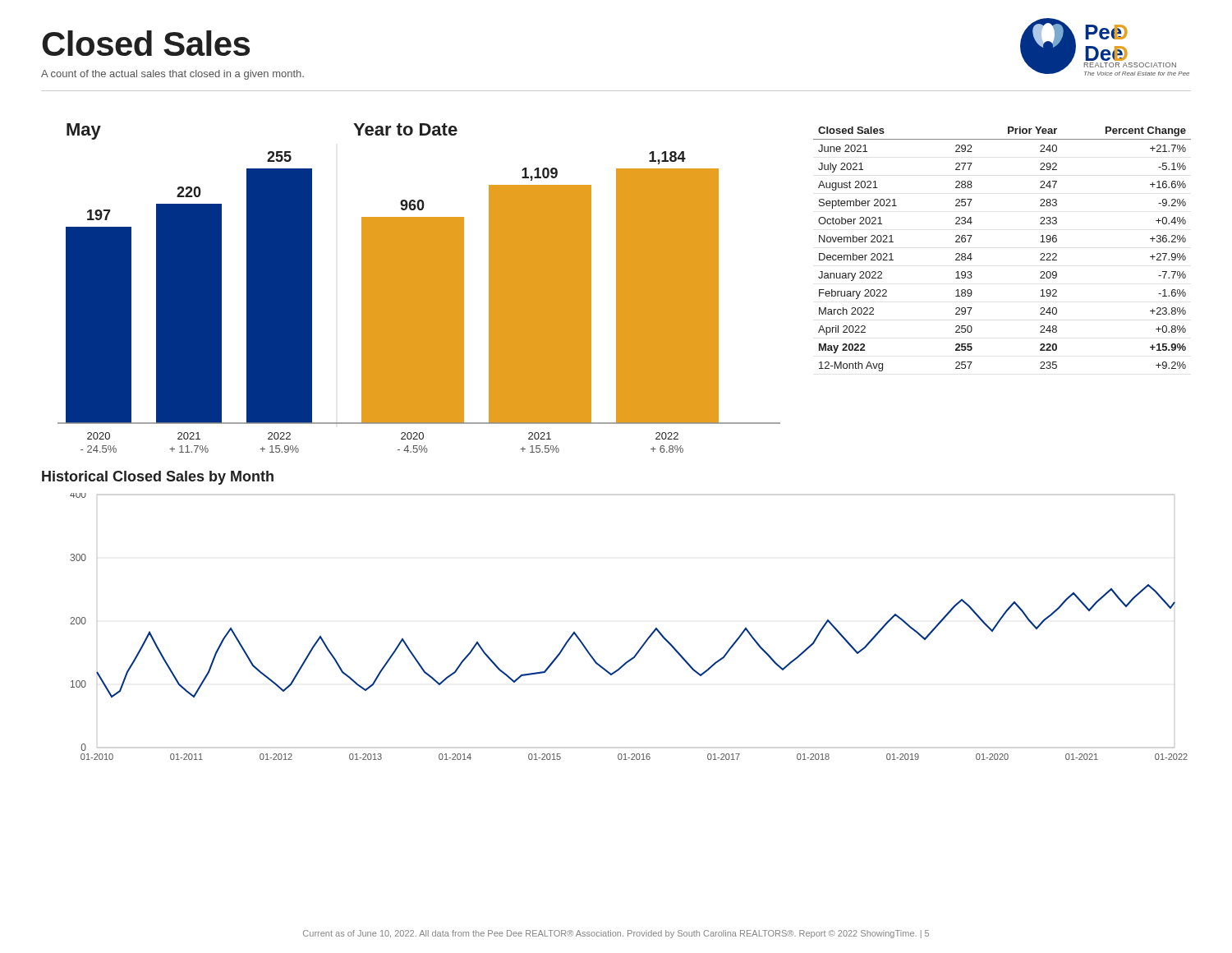Click on the section header with the text "Historical Closed Sales by Month"
The image size is (1232, 953).
click(158, 476)
